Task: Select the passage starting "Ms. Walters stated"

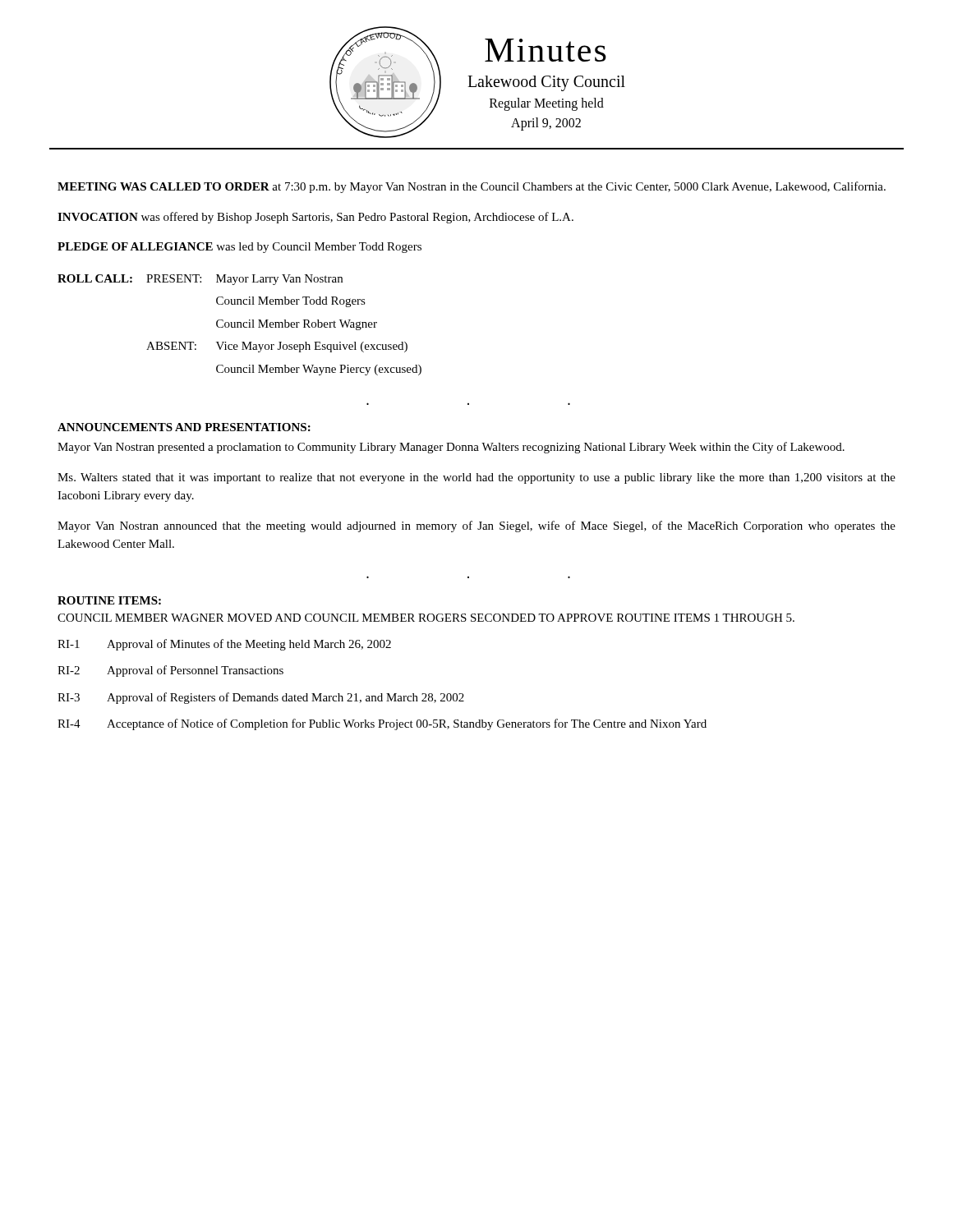Action: point(476,486)
